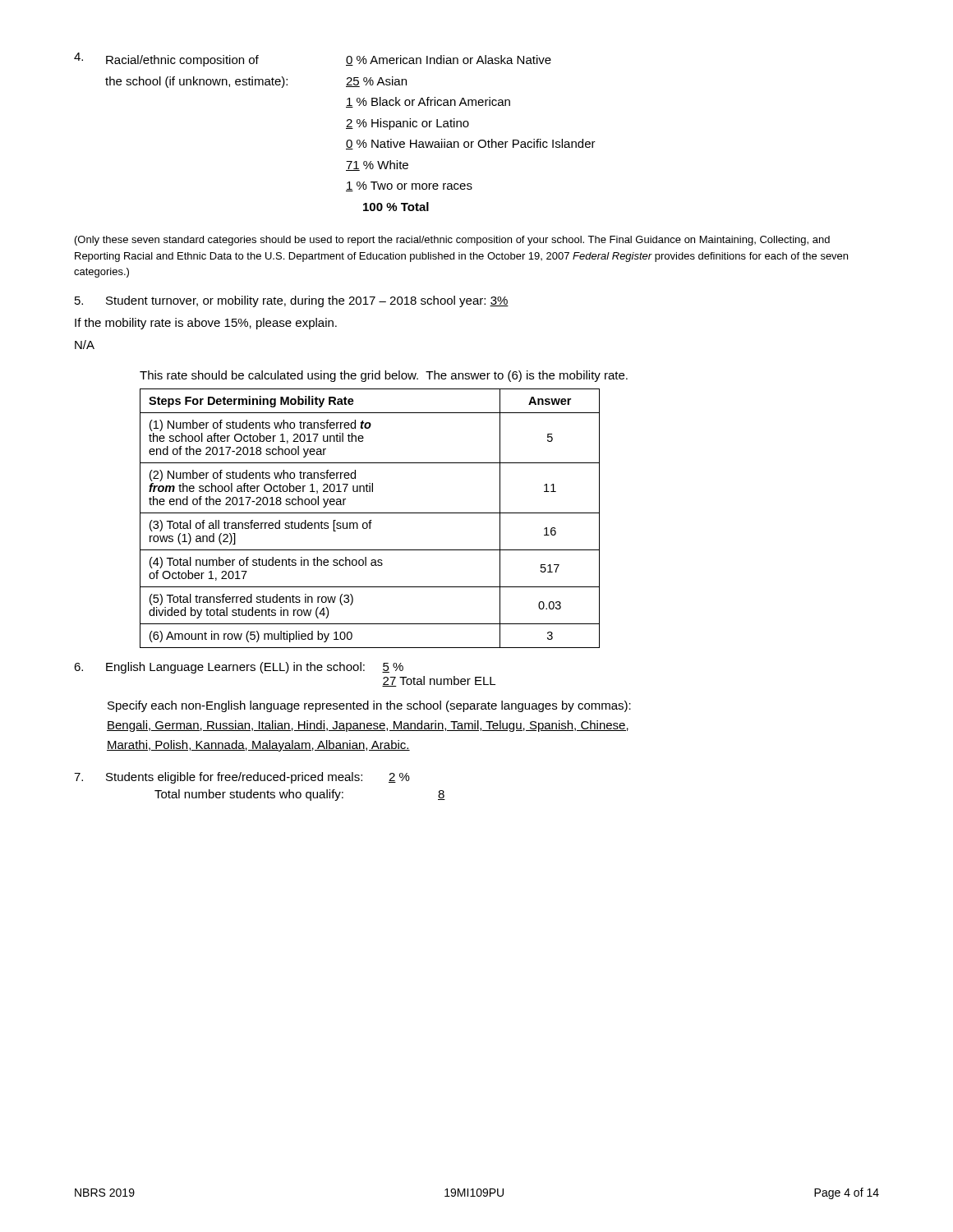This screenshot has height=1232, width=953.
Task: Click the passage that begins "If the mobility"
Action: pos(206,322)
